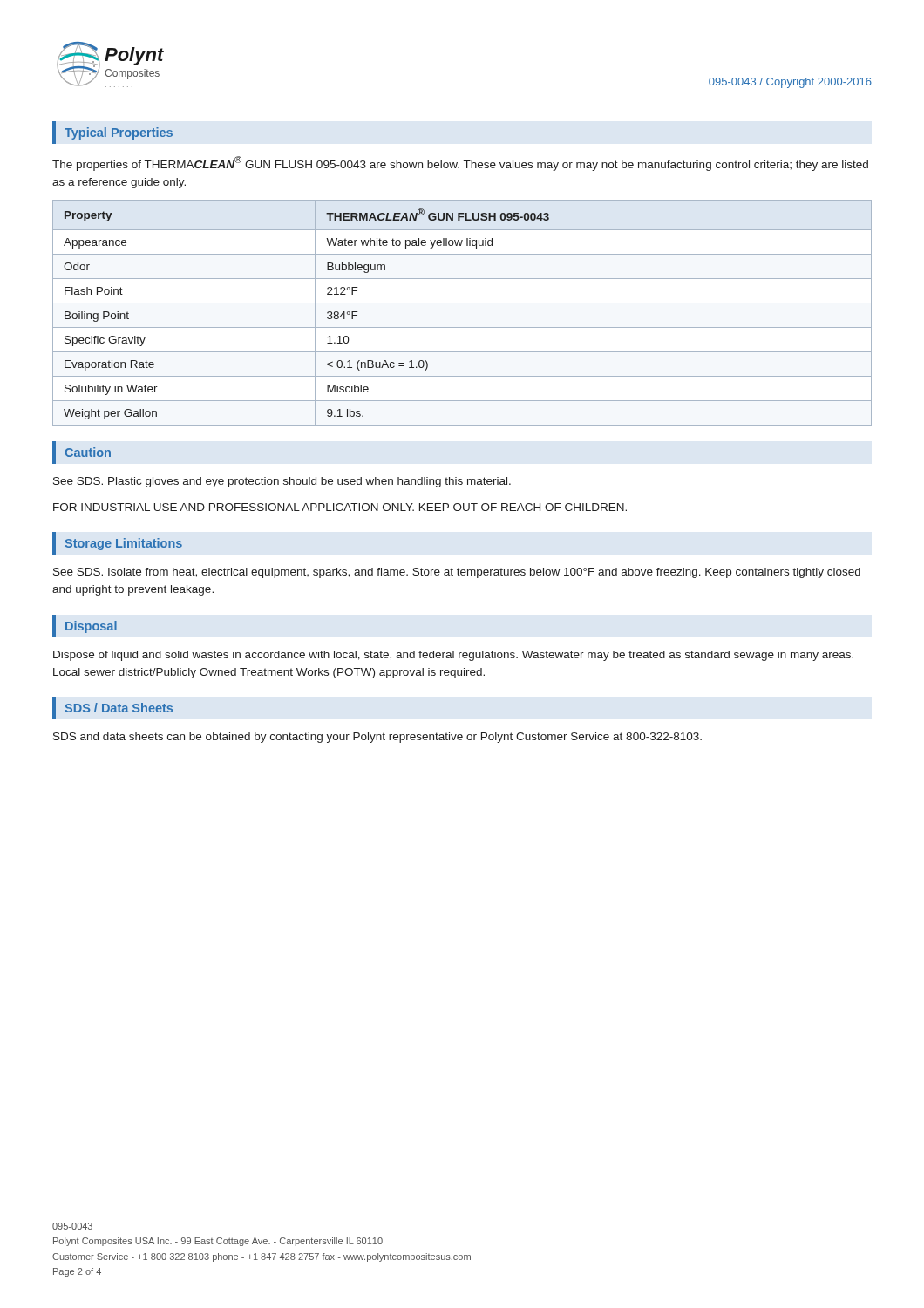
Task: Find the text block that says "Dispose of liquid and solid wastes in"
Action: coord(453,663)
